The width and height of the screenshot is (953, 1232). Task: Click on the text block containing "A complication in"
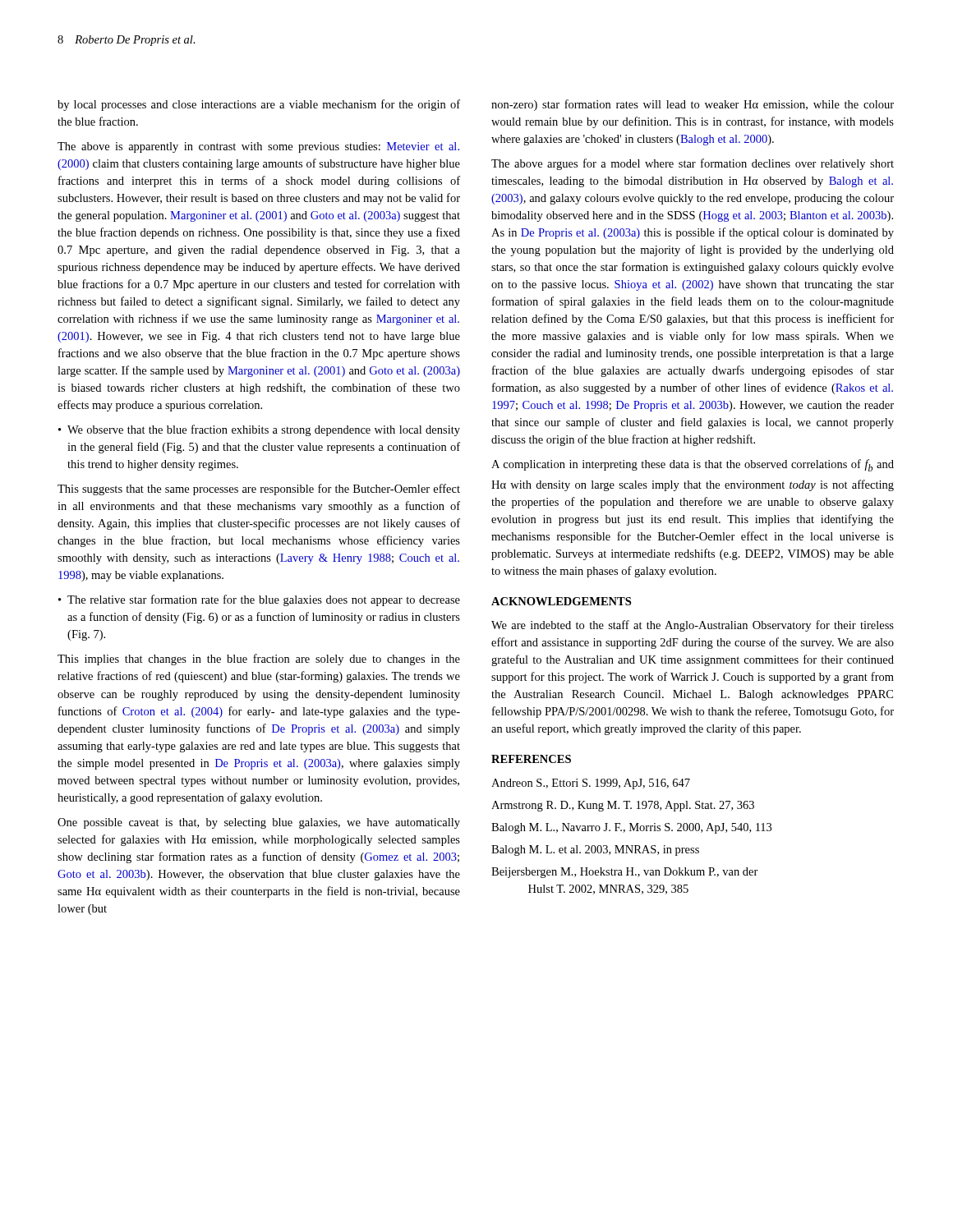(x=693, y=518)
